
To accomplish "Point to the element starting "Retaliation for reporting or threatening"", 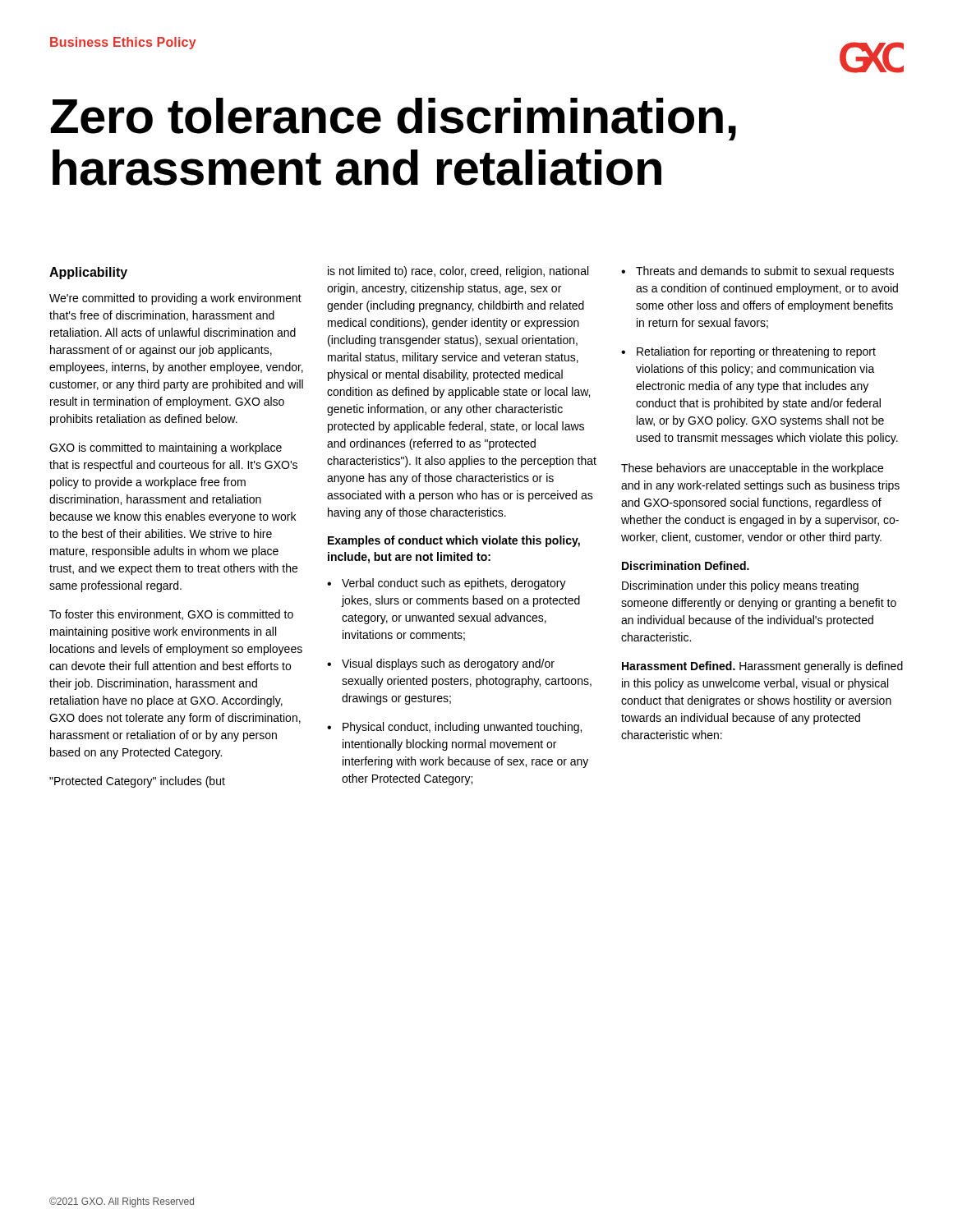I will pos(767,395).
